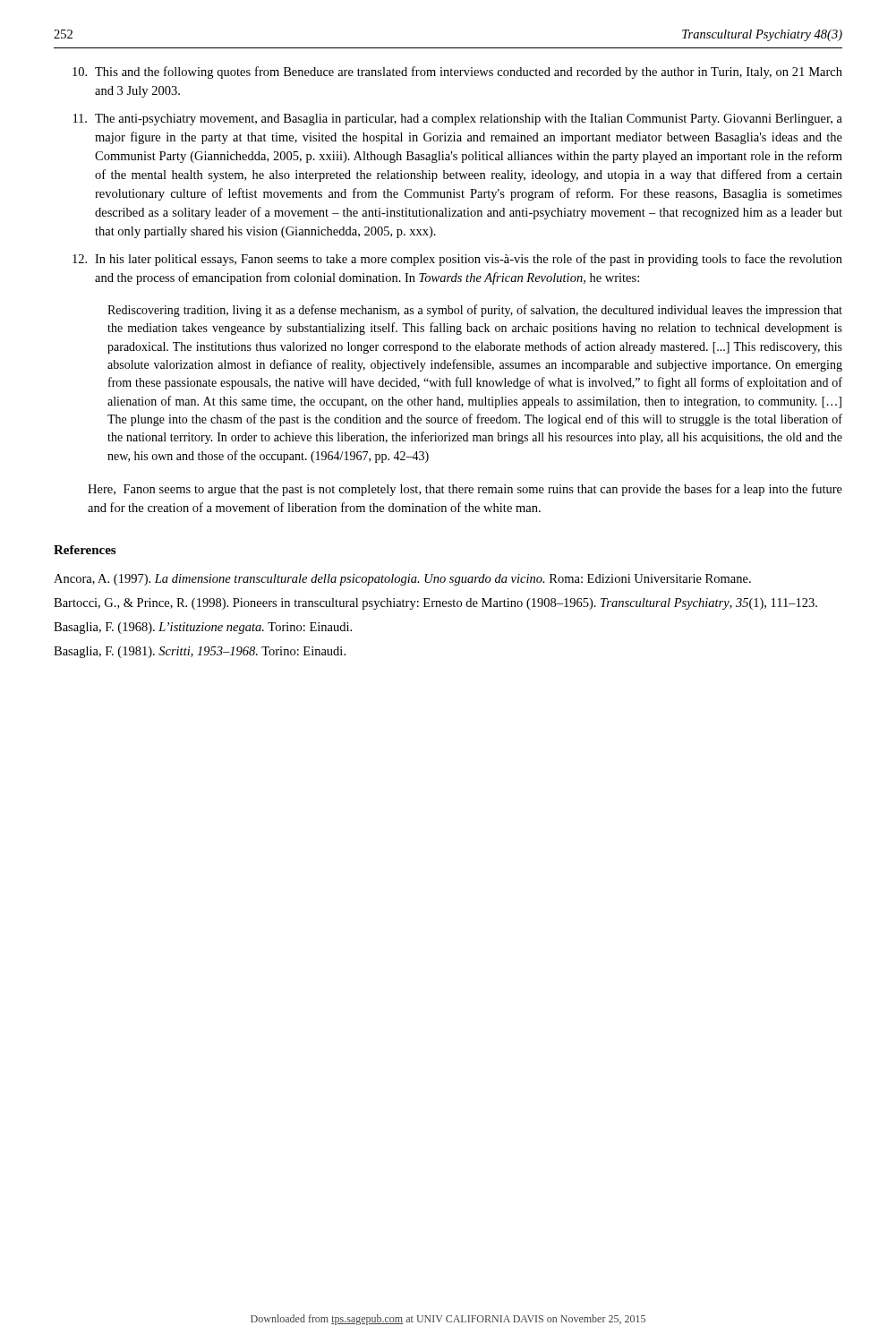Locate the block of text that opens with "Rediscovering tradition, living it"
This screenshot has width=896, height=1343.
pyautogui.click(x=475, y=383)
